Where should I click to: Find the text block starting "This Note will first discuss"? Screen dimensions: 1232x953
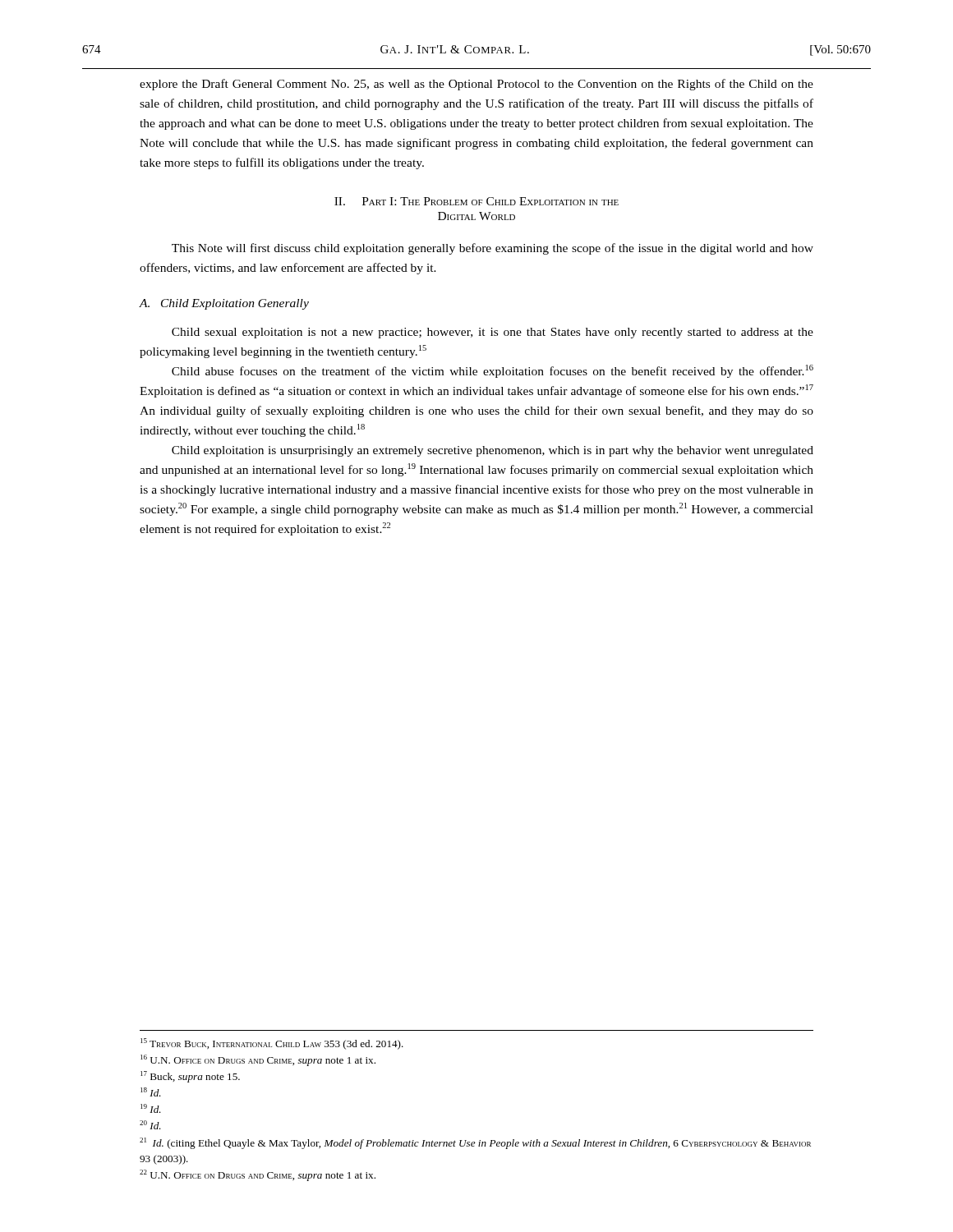[476, 258]
